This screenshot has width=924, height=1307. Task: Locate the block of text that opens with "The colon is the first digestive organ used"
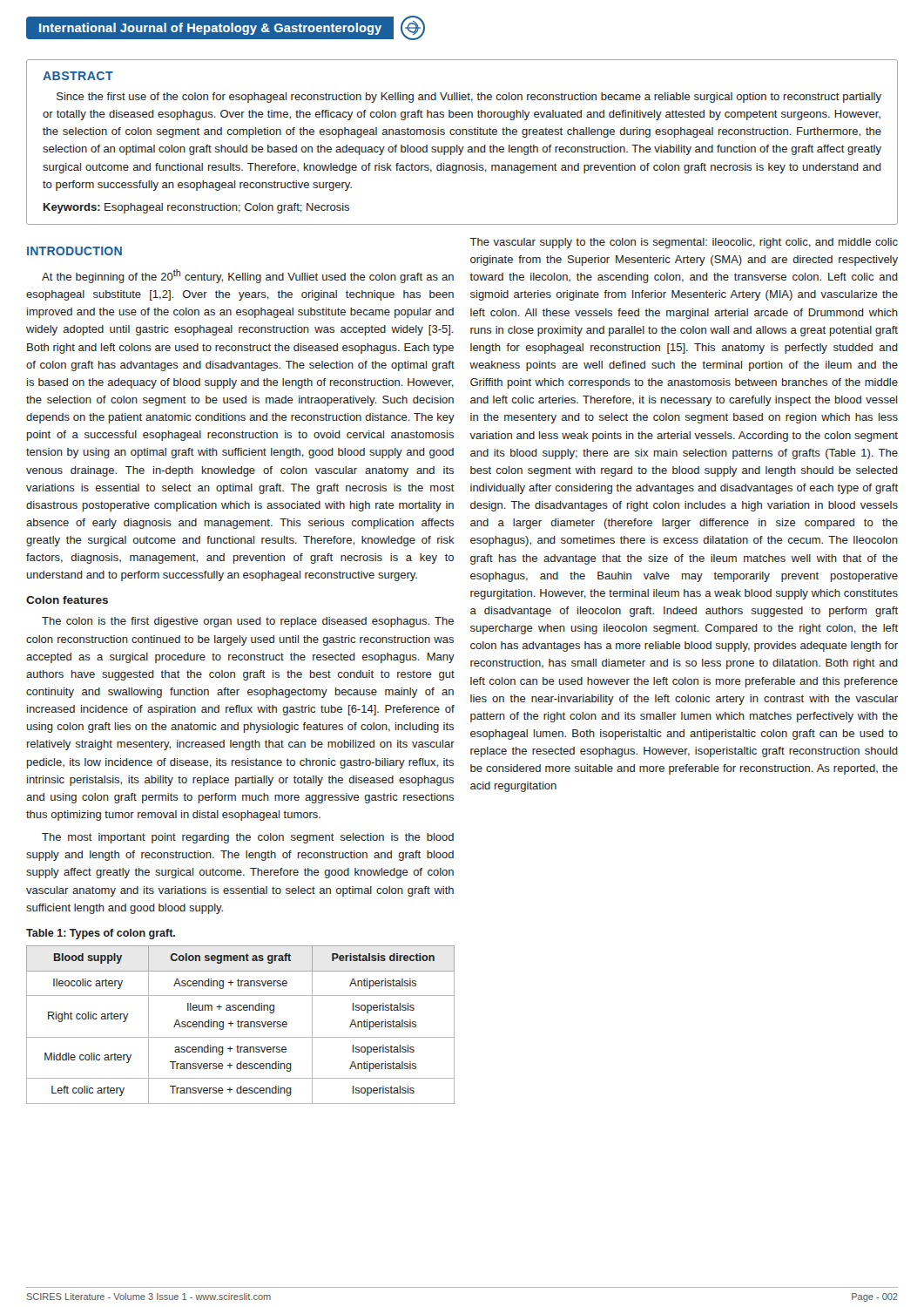pyautogui.click(x=240, y=718)
